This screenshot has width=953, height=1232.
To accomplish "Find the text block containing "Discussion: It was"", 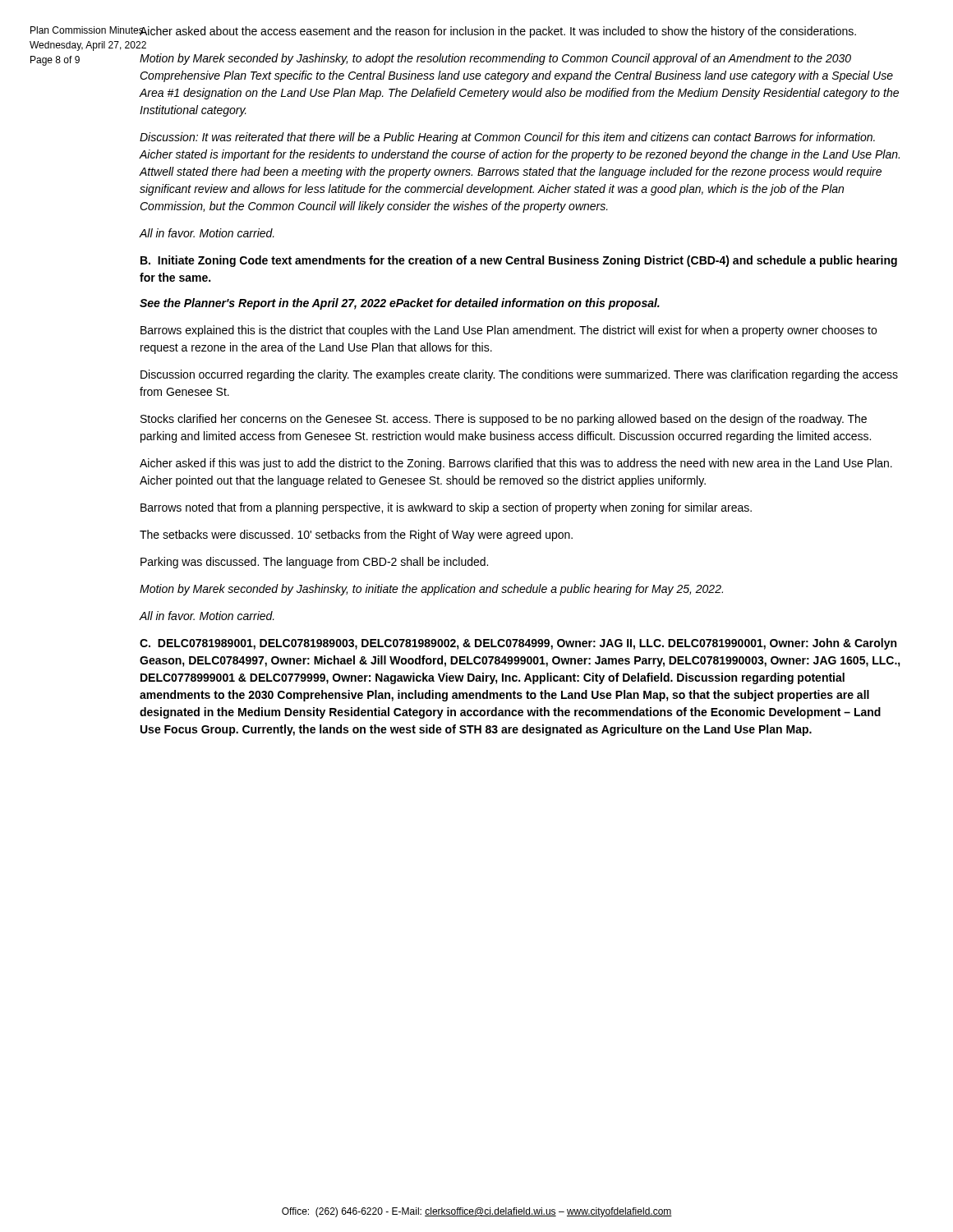I will click(520, 172).
